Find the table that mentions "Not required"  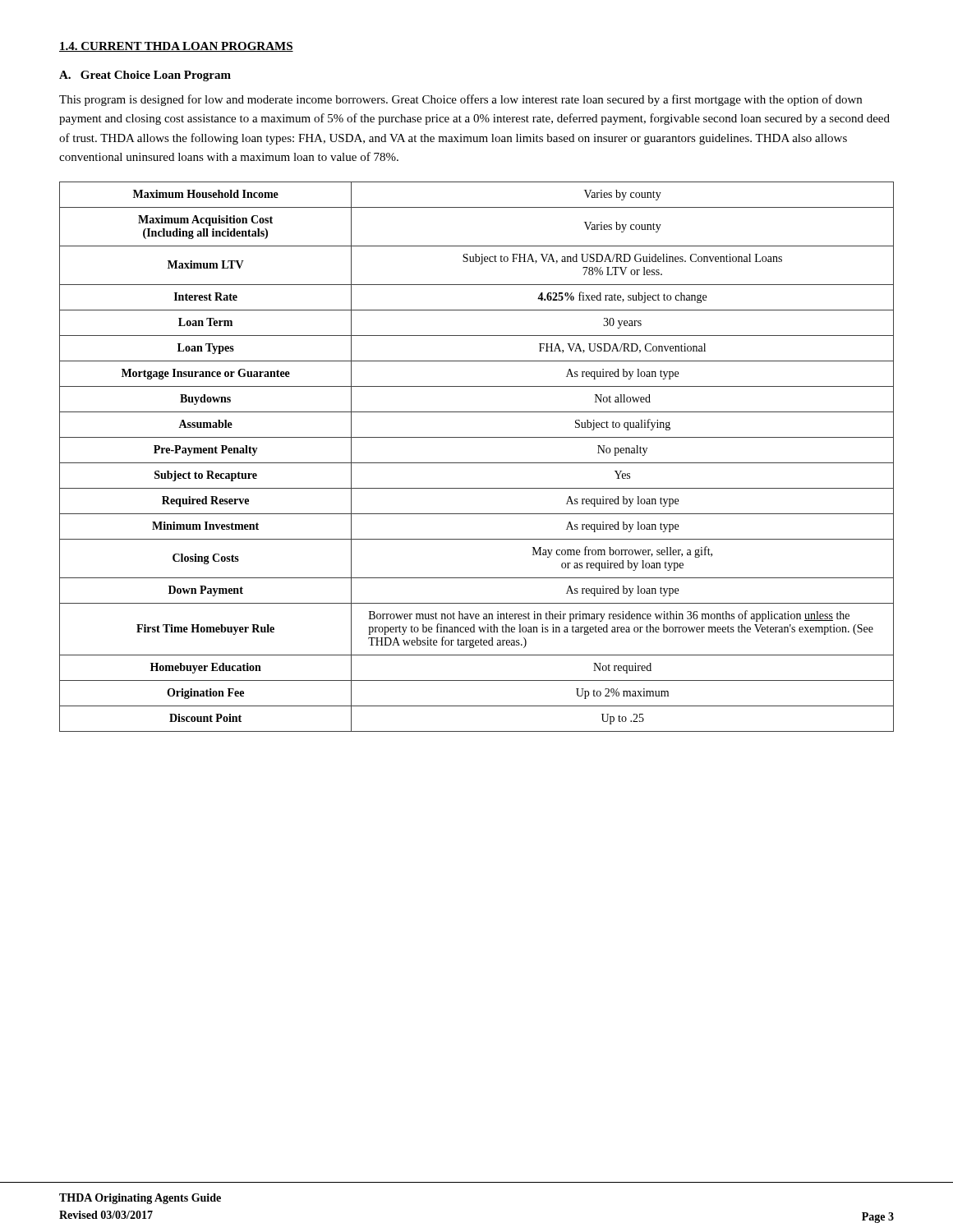476,457
